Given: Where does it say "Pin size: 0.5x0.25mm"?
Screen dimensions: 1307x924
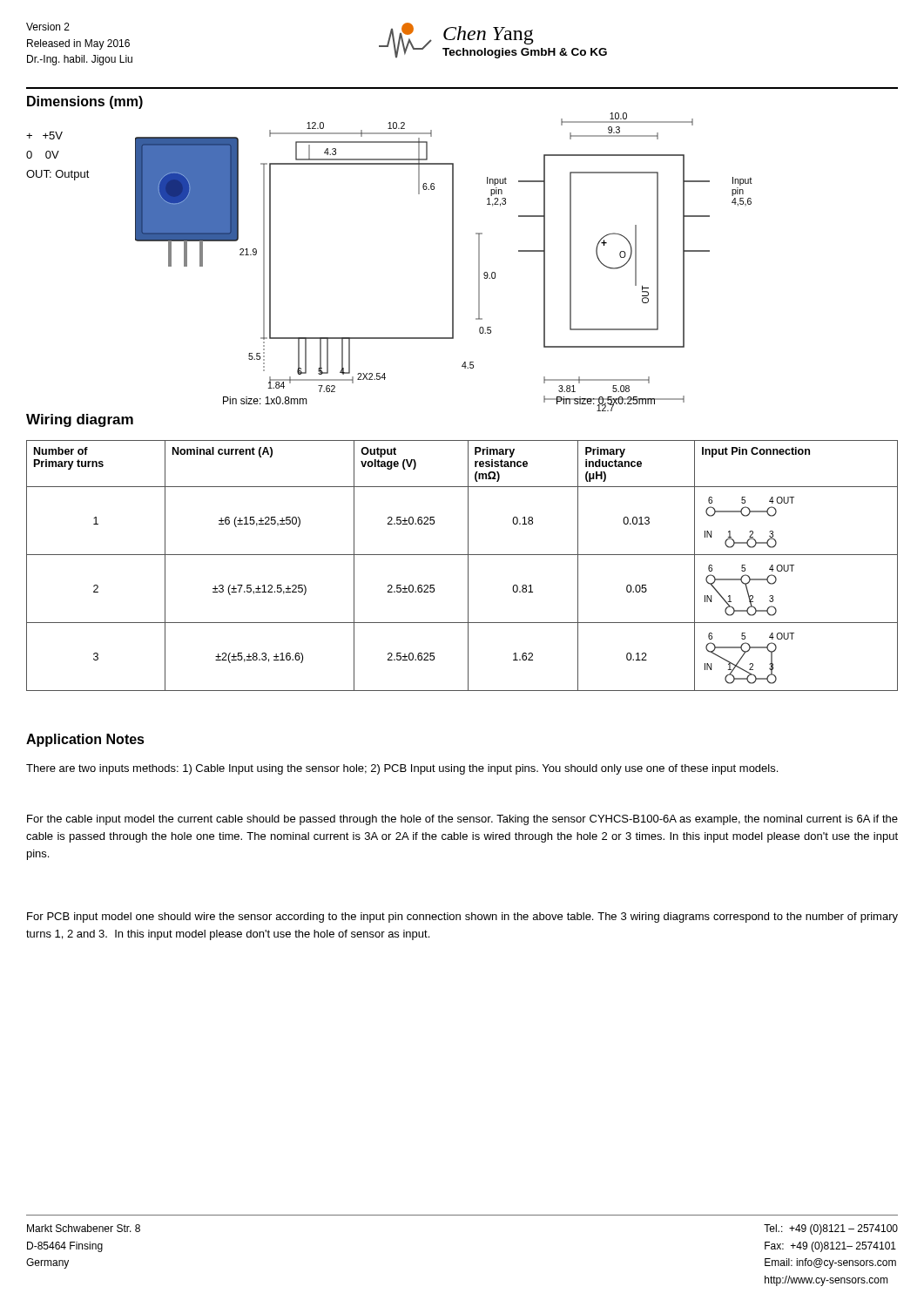Looking at the screenshot, I should [x=606, y=401].
